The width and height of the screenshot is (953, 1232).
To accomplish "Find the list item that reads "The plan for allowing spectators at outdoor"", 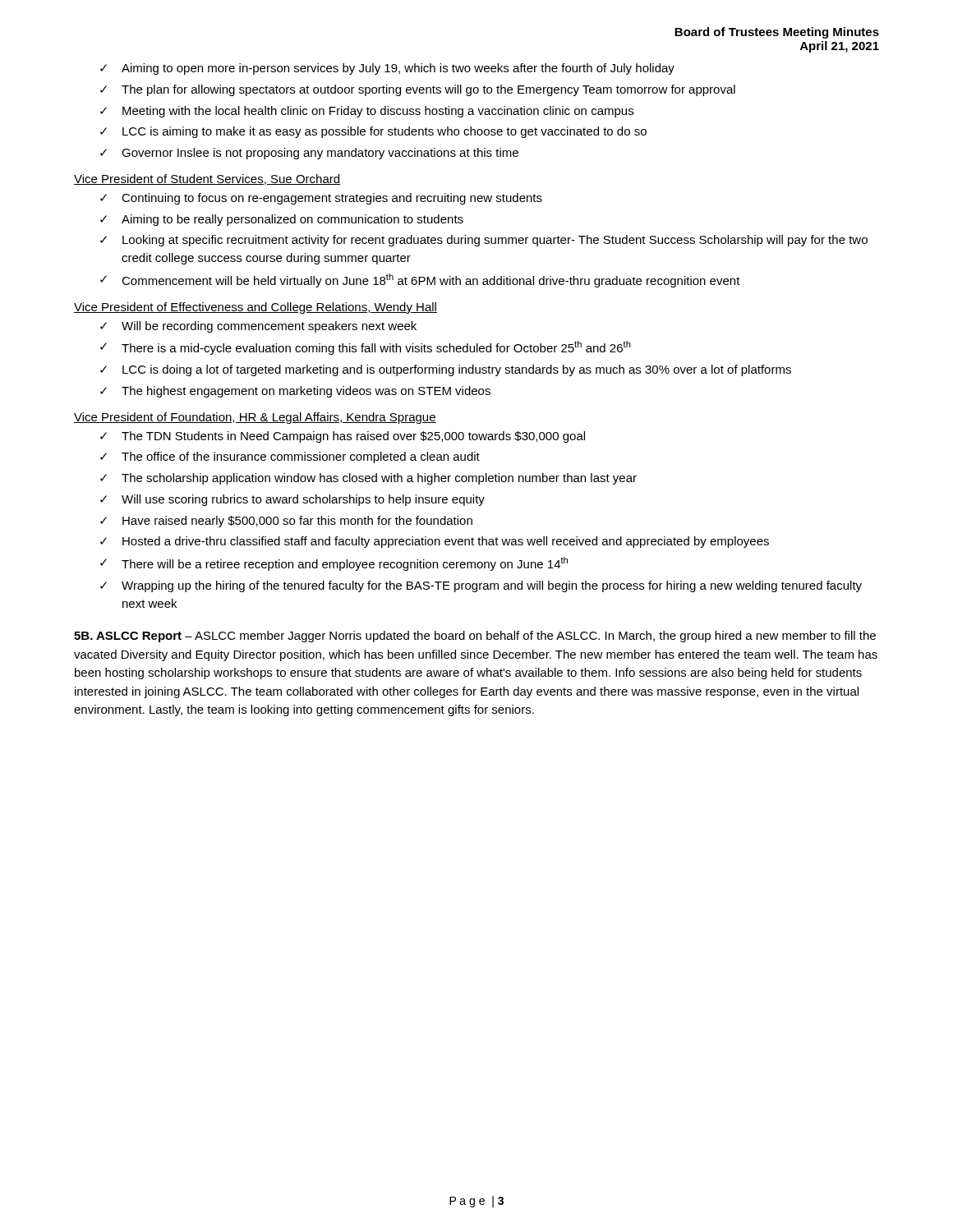I will point(429,89).
